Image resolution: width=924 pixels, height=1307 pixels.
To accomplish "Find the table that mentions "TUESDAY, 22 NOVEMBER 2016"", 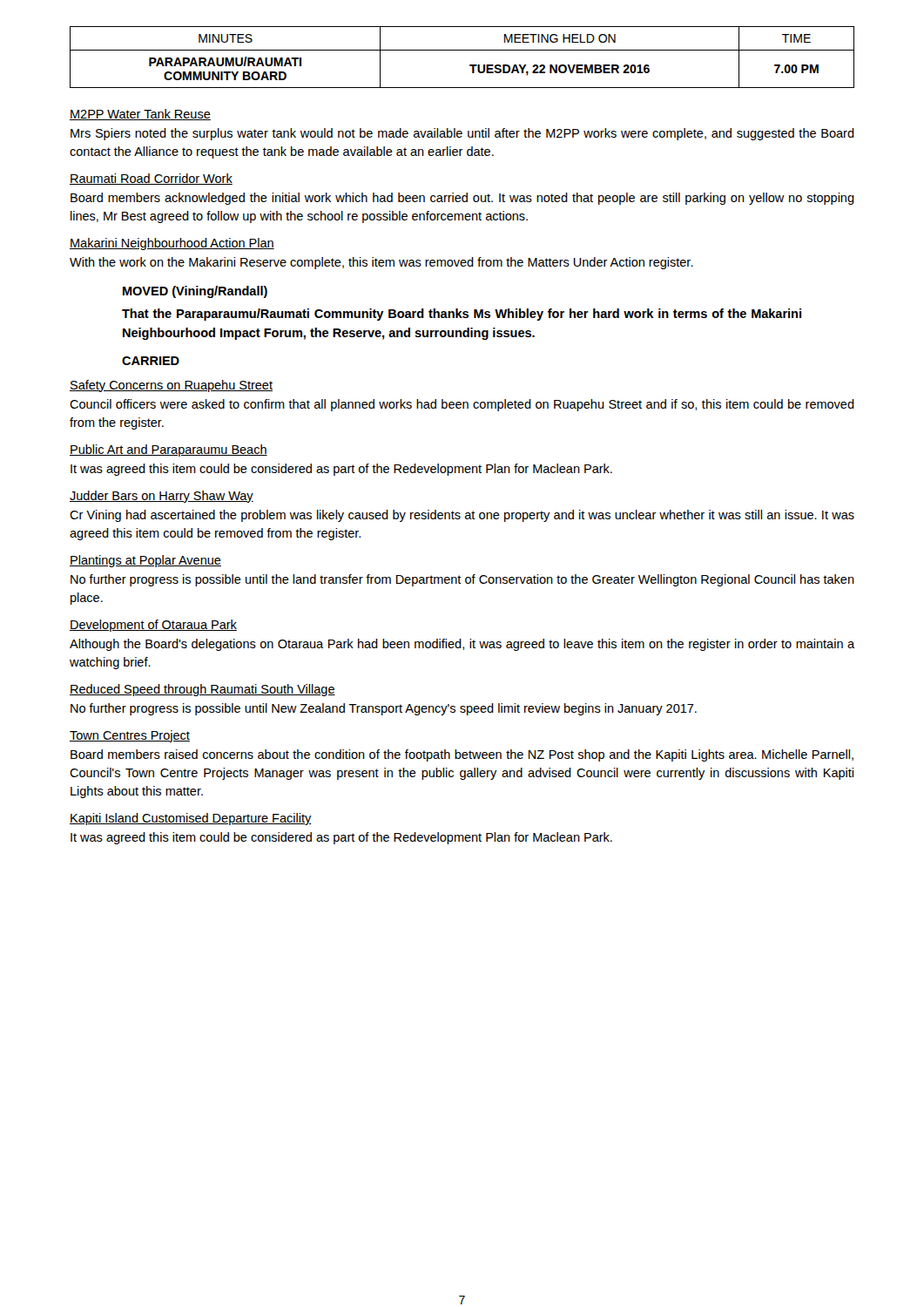I will point(462,57).
